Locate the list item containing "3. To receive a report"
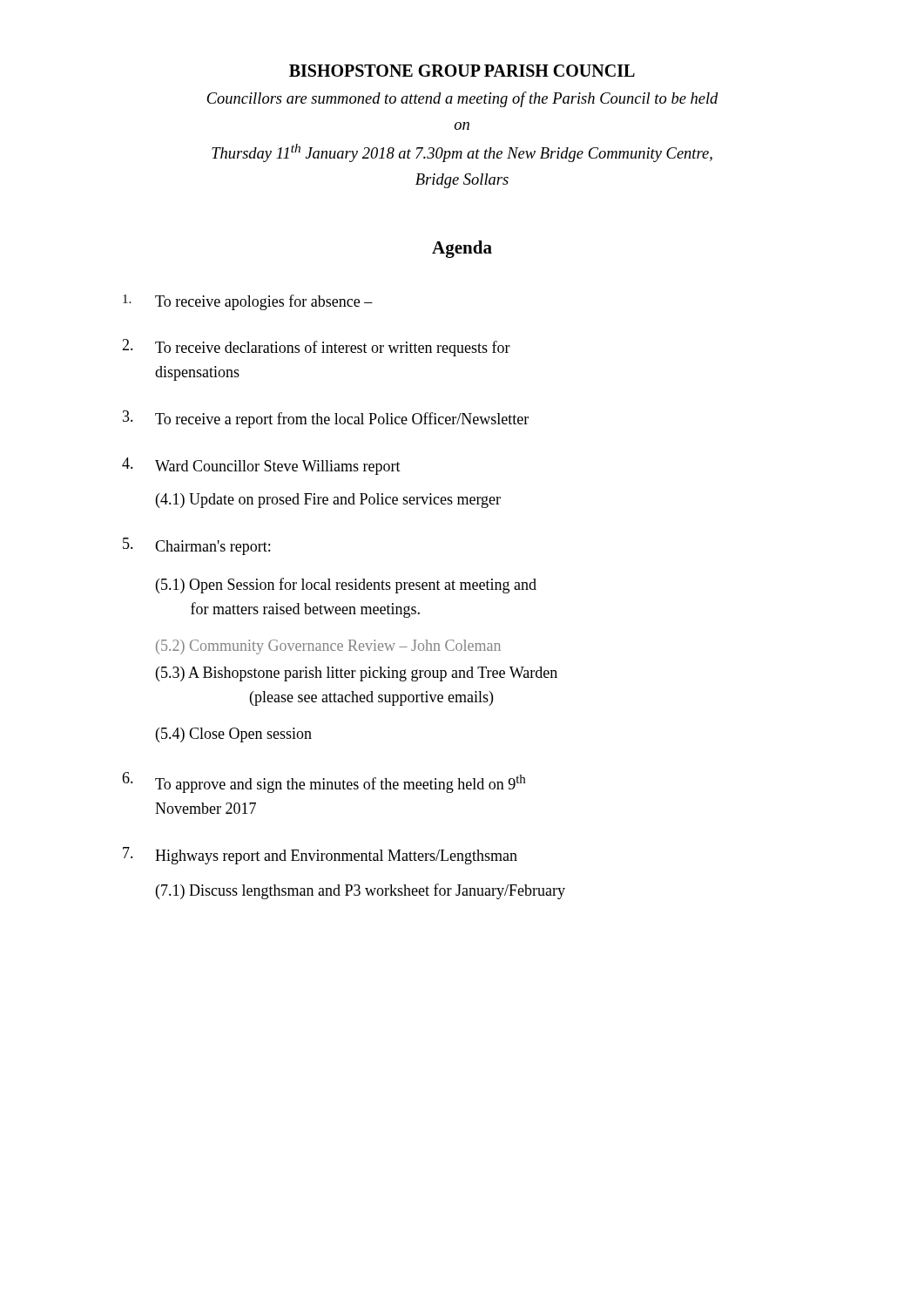The width and height of the screenshot is (924, 1307). [466, 420]
